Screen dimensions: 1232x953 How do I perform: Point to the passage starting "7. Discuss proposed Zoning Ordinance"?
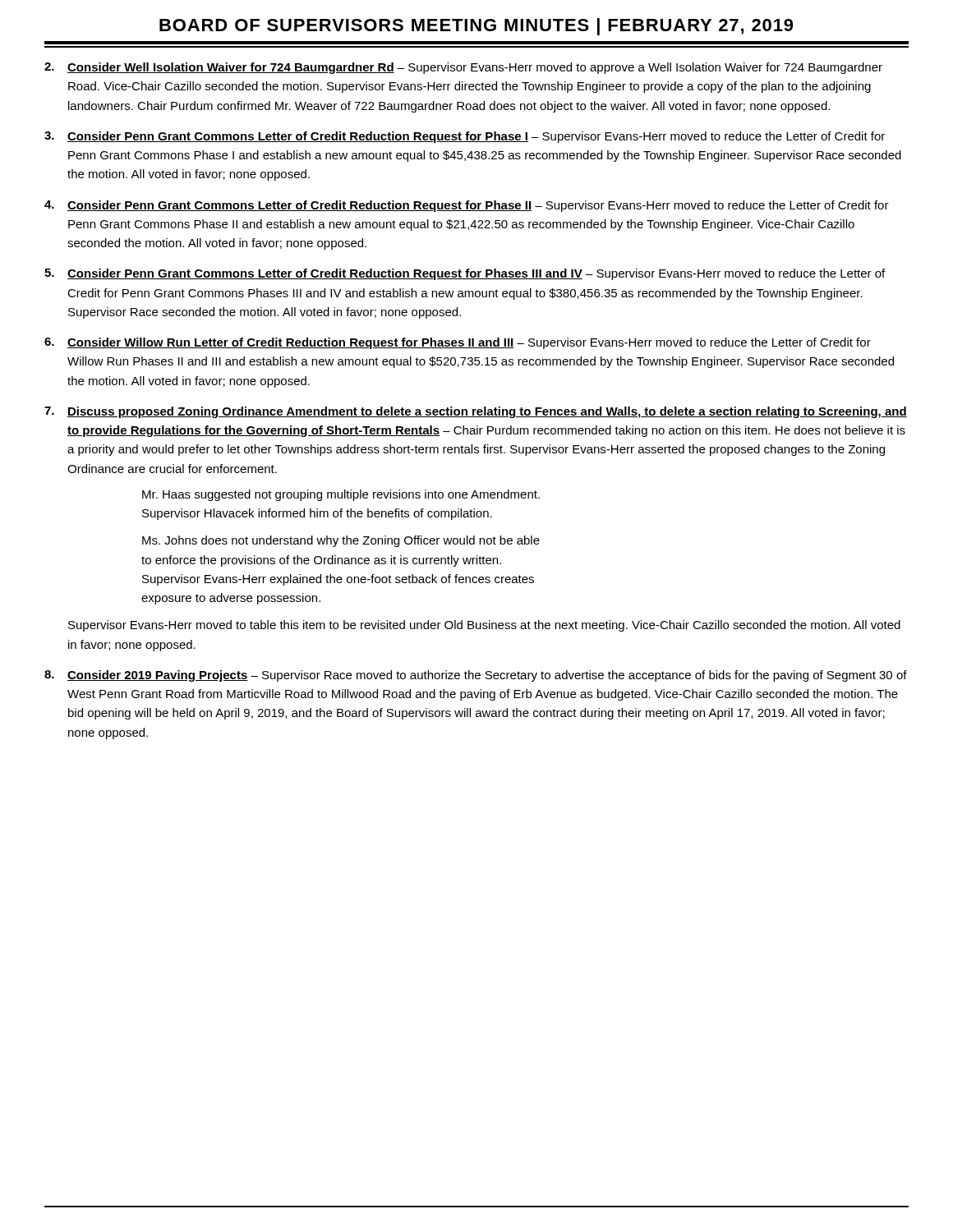[476, 527]
